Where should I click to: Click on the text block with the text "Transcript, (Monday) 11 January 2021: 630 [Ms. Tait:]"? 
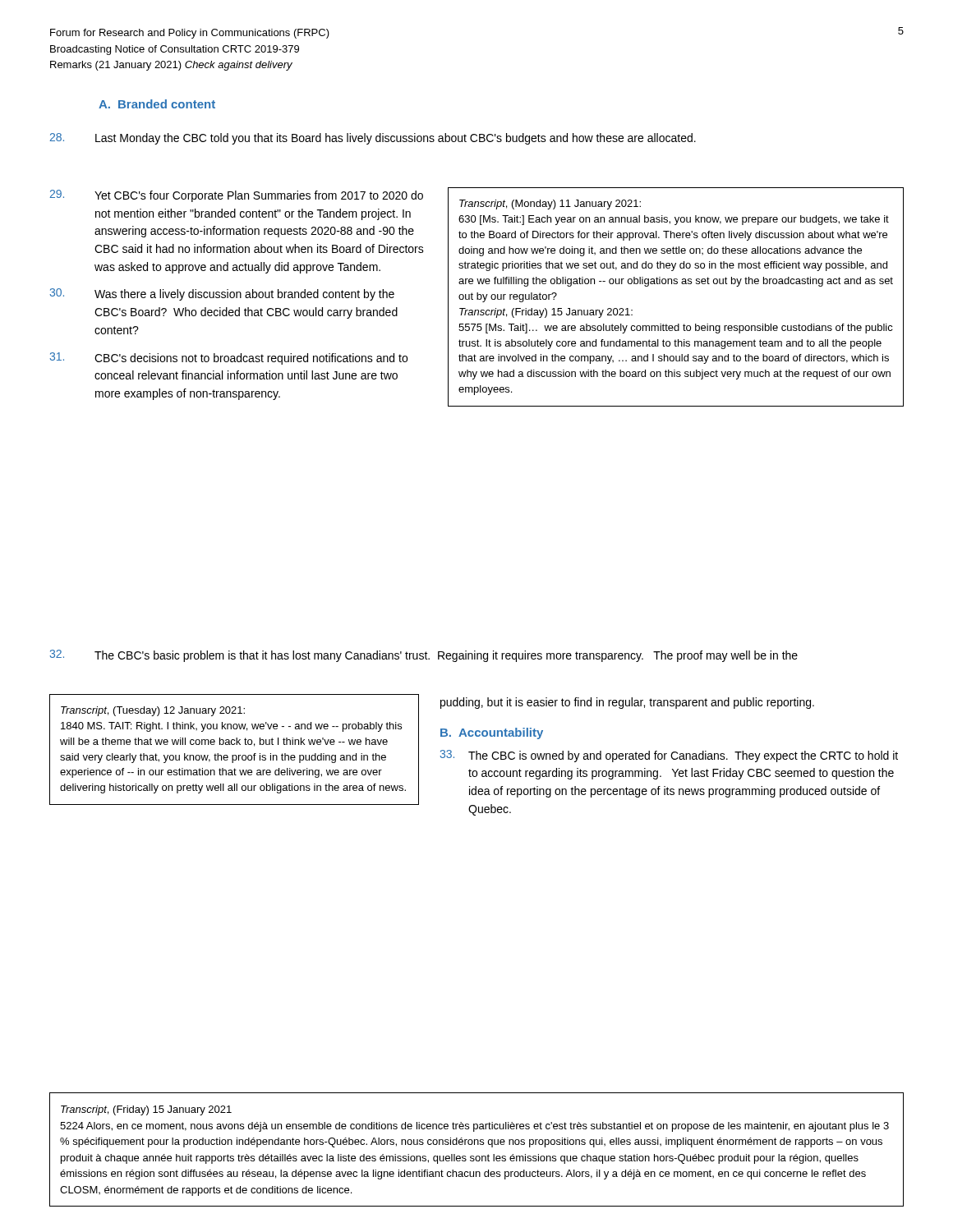coord(550,205)
